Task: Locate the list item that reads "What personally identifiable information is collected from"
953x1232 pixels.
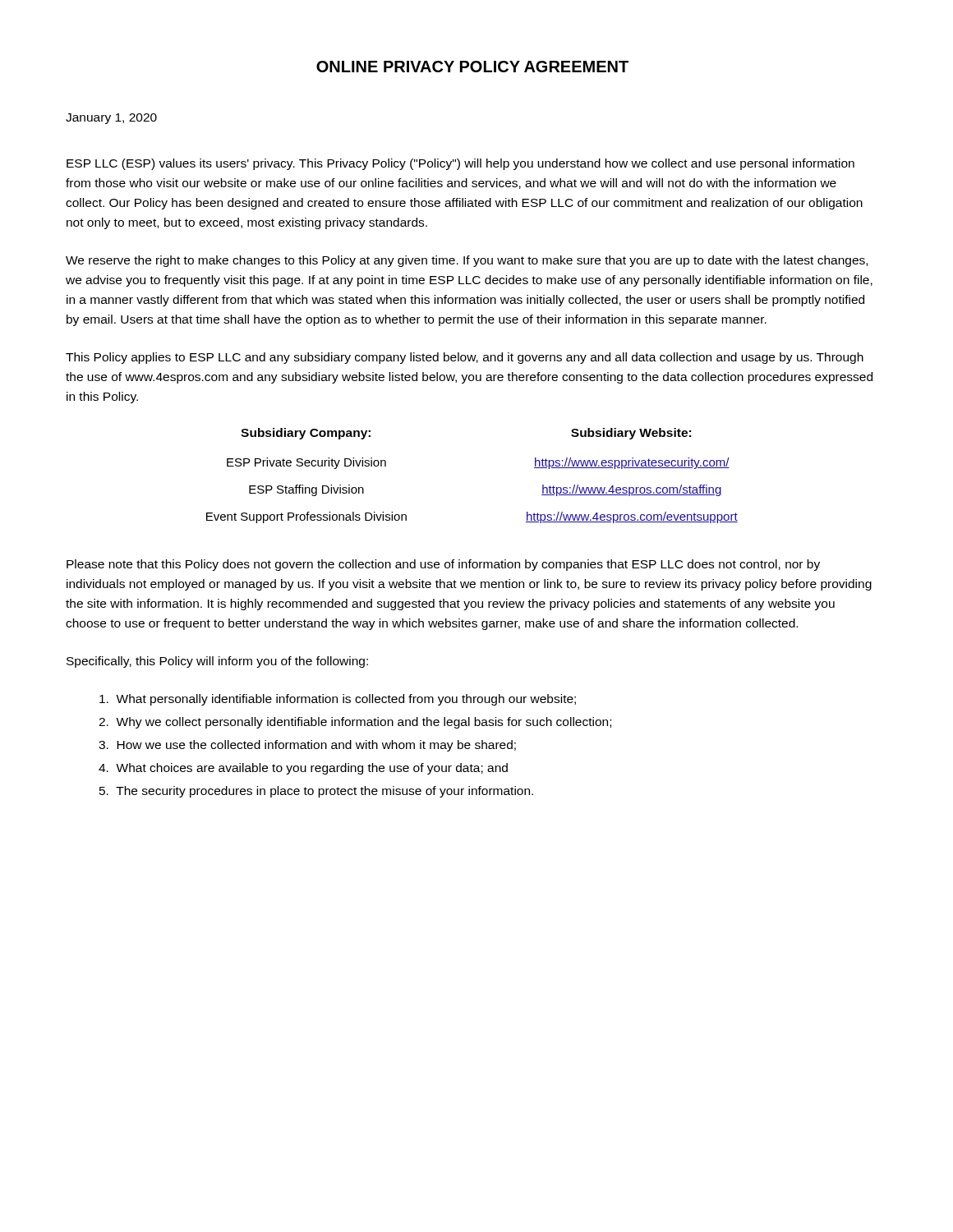Action: click(x=338, y=699)
